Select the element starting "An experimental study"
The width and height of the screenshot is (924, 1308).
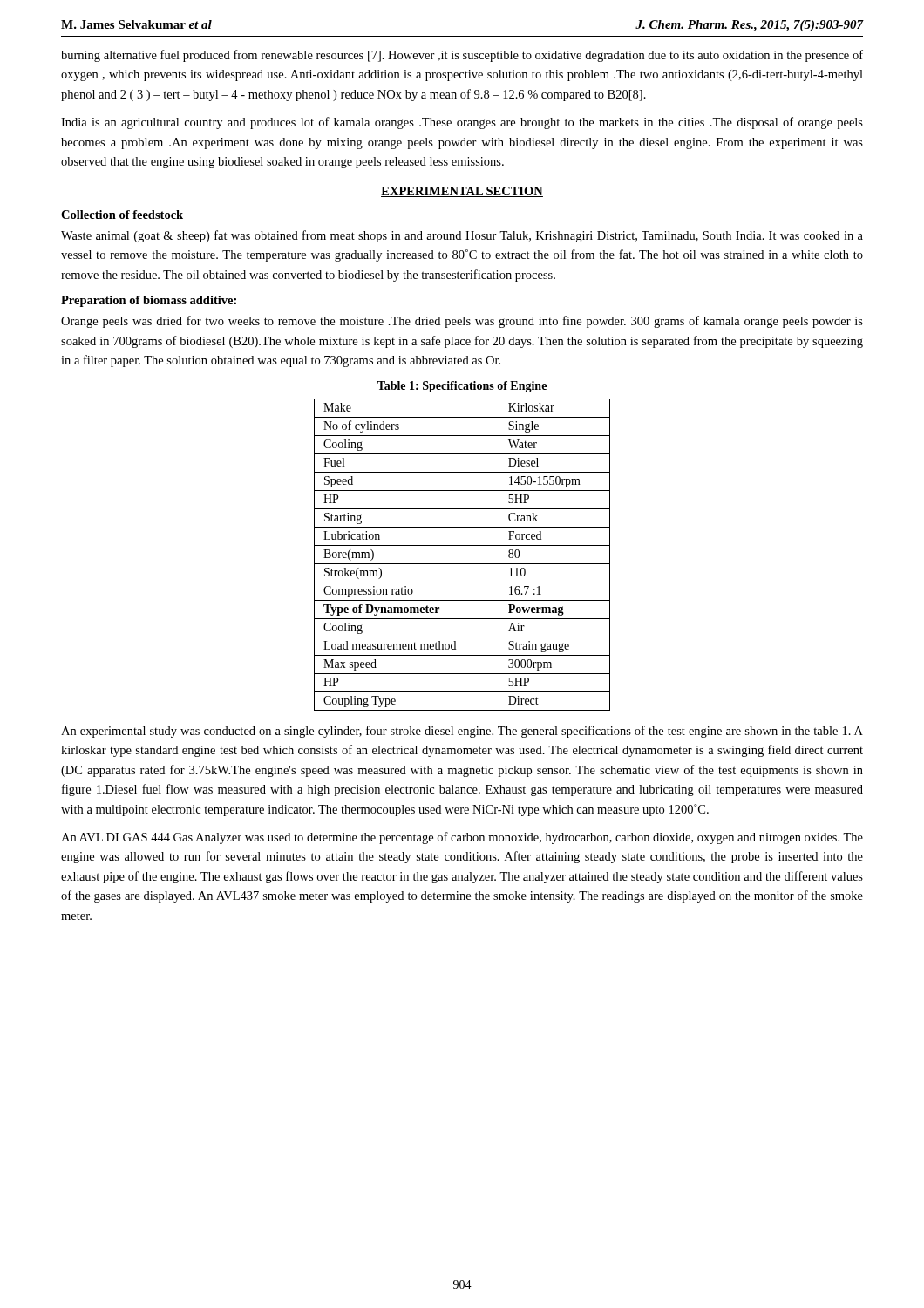462,770
